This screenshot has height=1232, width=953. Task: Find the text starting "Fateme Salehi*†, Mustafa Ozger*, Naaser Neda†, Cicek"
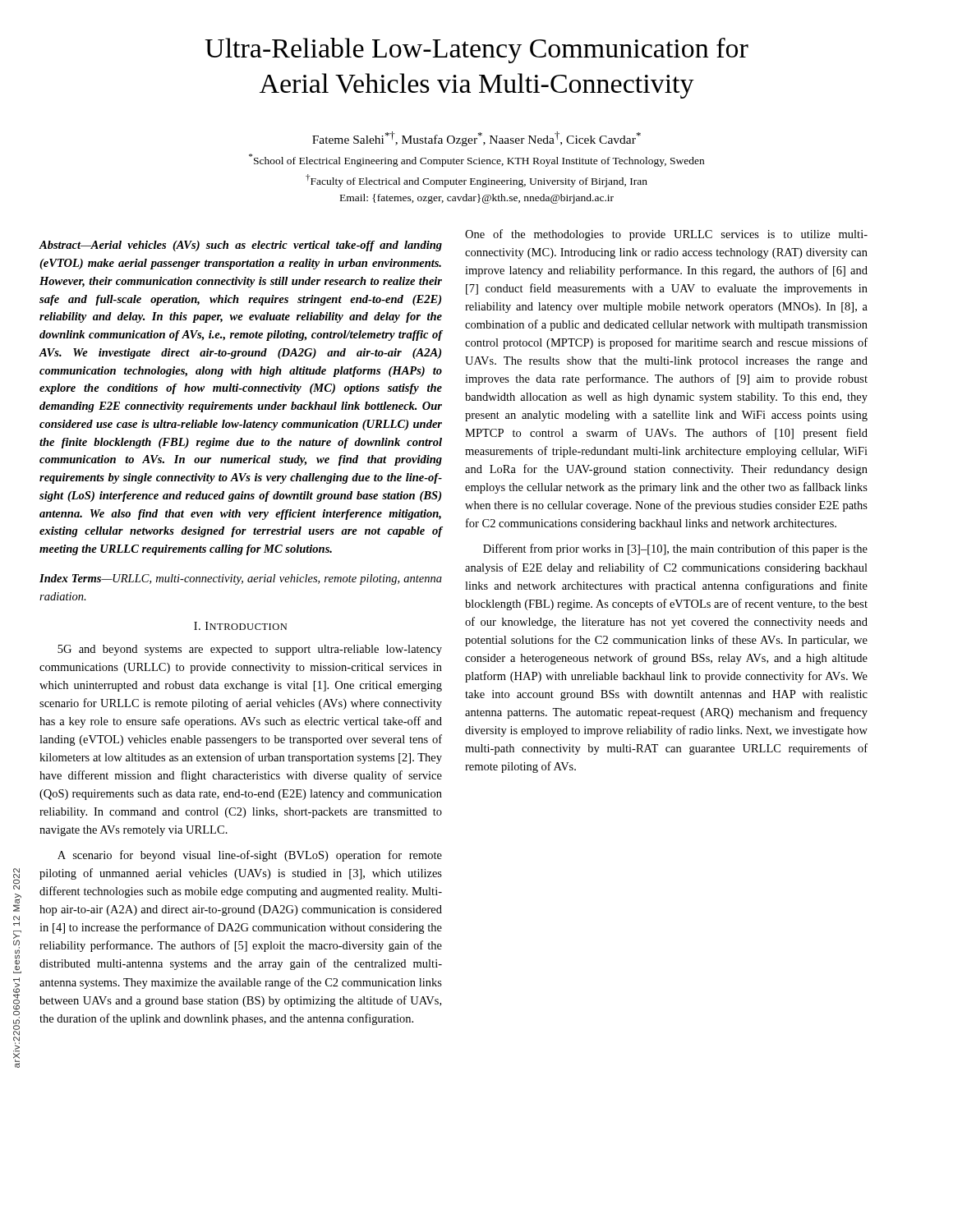tap(476, 167)
